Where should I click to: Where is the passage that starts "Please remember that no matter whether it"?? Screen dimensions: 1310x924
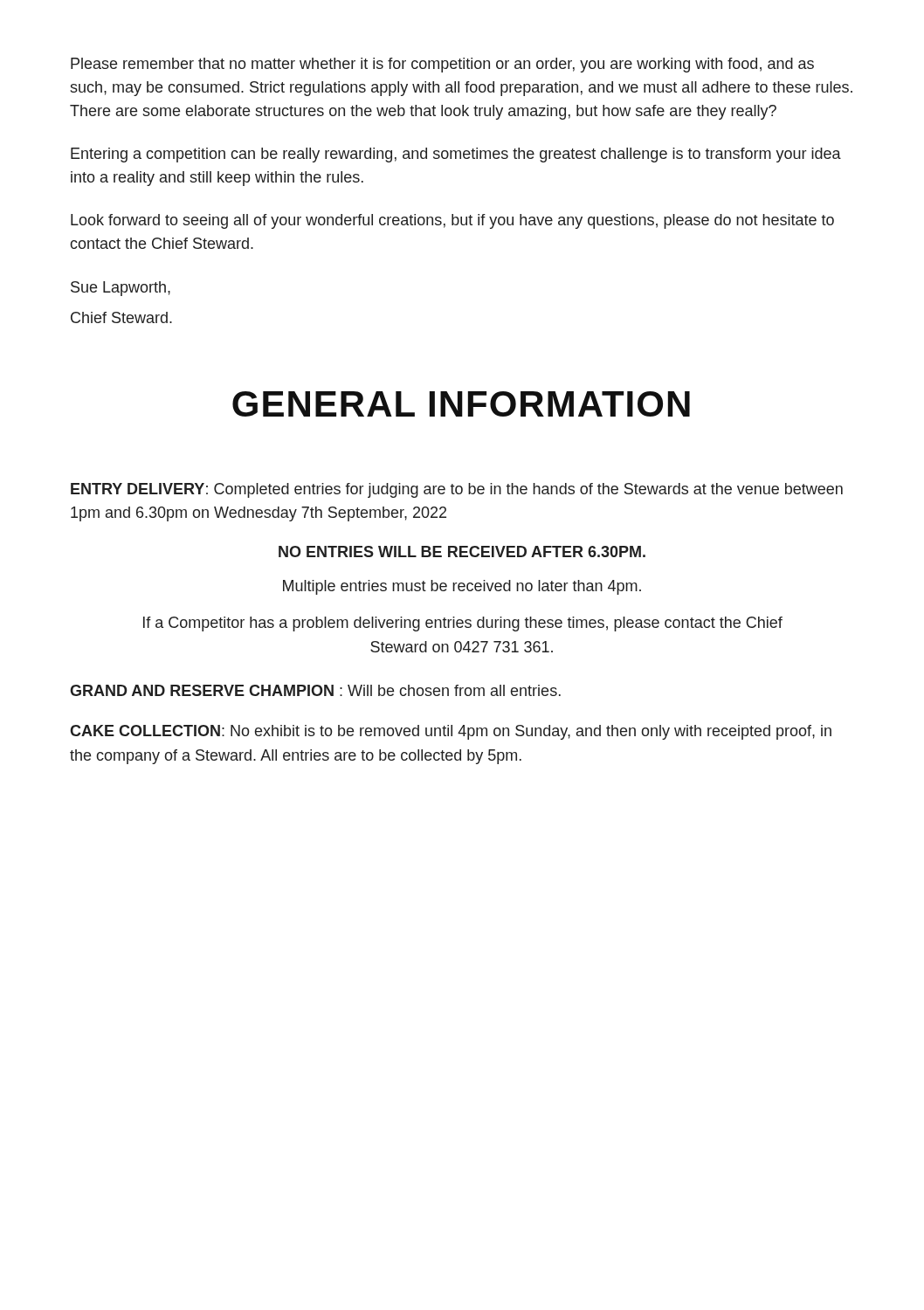point(462,87)
